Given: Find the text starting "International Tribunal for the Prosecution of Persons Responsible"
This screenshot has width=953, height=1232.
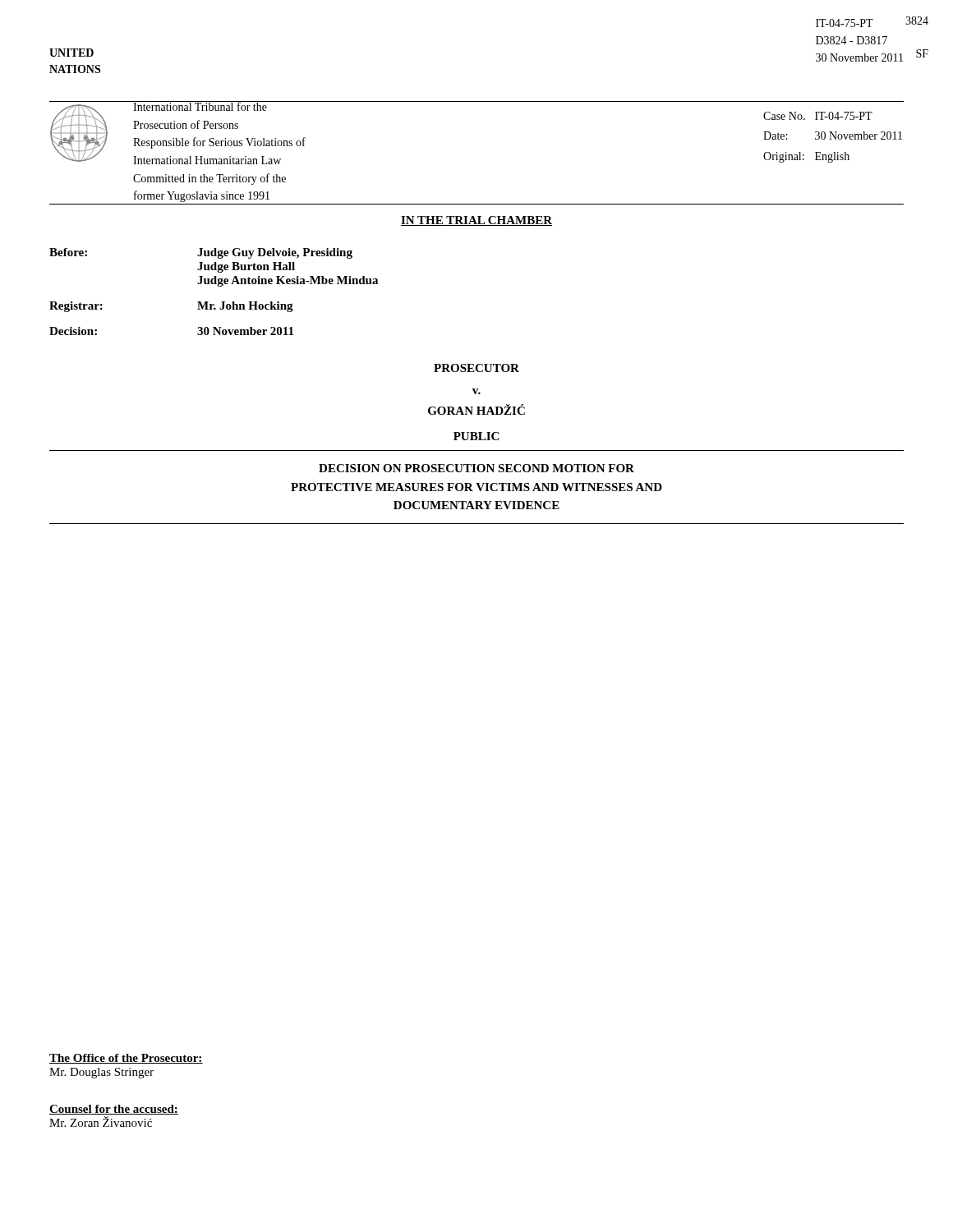Looking at the screenshot, I should coord(219,152).
